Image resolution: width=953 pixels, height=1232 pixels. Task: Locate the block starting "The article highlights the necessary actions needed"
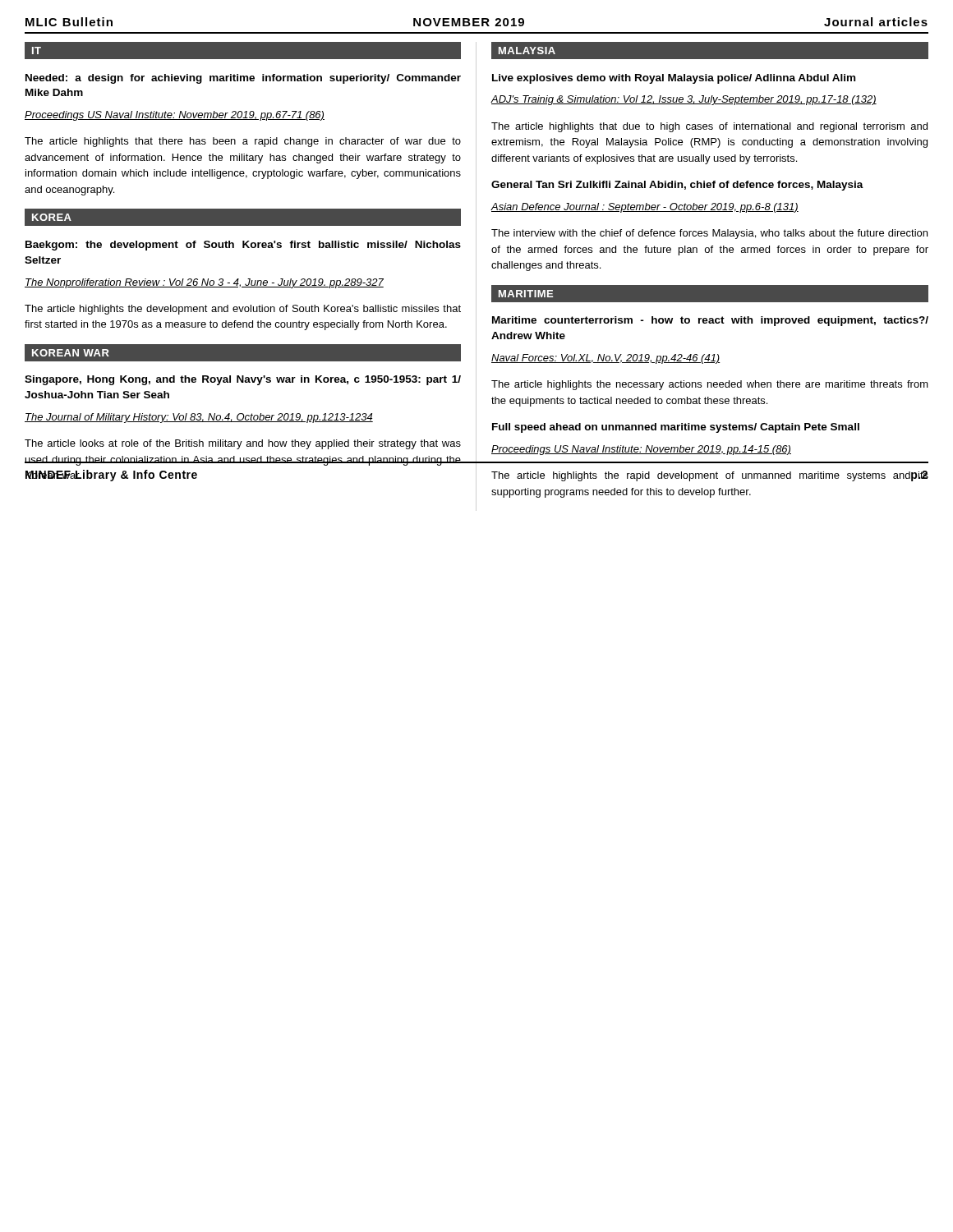coord(710,392)
